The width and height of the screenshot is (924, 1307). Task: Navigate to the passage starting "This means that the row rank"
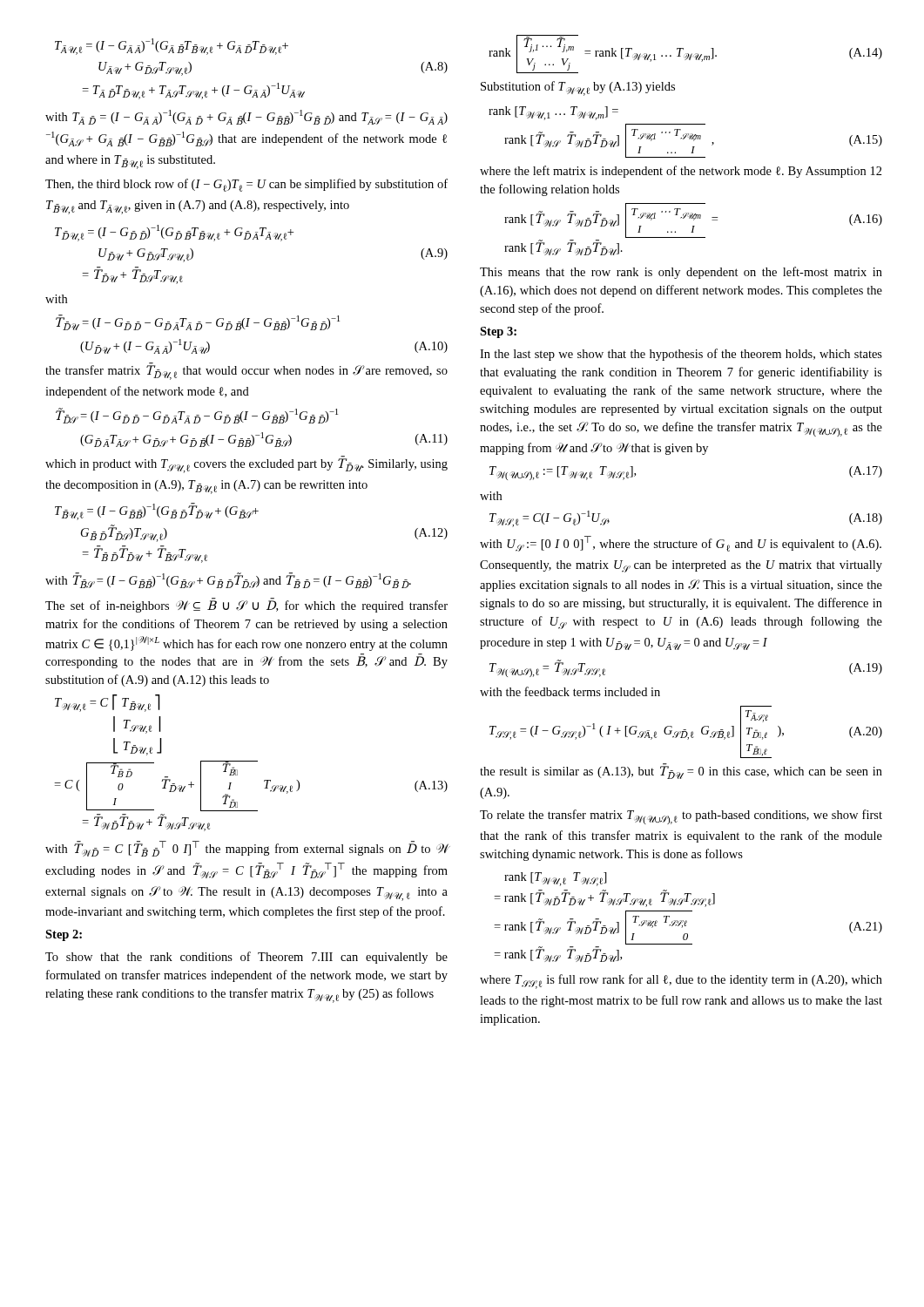pyautogui.click(x=681, y=291)
